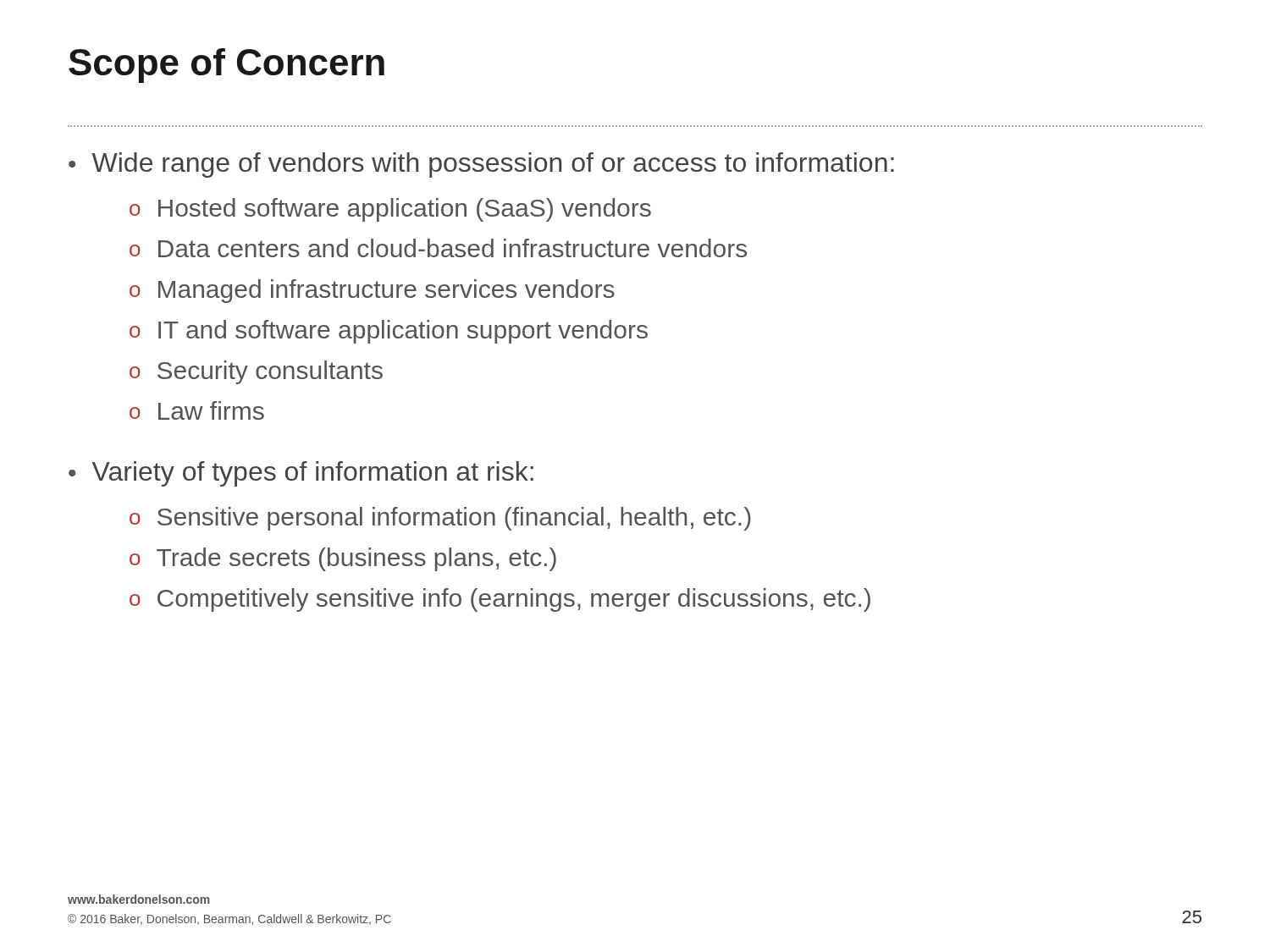Select the block starting "o Security consultants"
The image size is (1270, 952).
click(x=256, y=370)
